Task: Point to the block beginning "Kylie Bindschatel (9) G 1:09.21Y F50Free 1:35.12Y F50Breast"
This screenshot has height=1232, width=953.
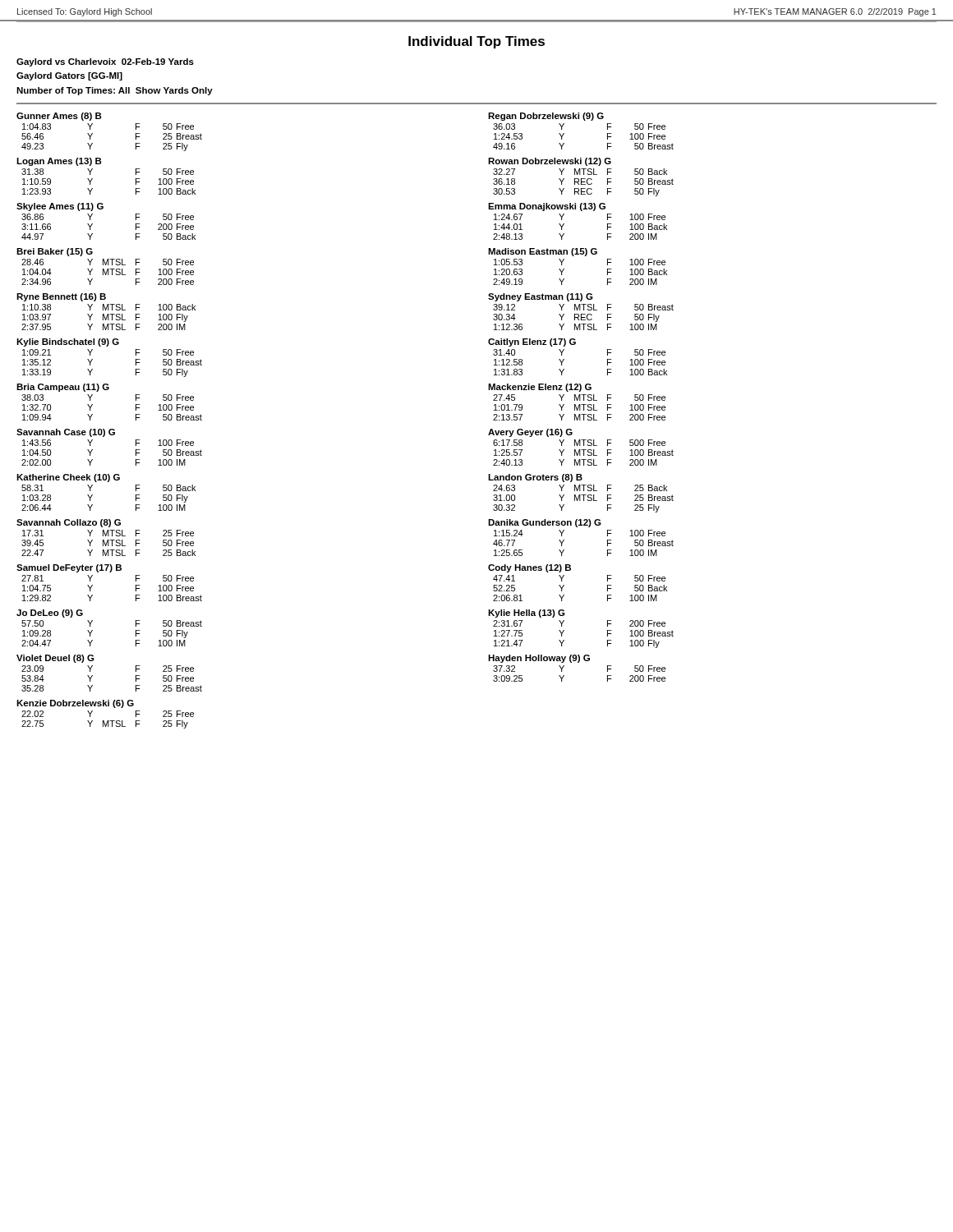Action: [x=68, y=342]
